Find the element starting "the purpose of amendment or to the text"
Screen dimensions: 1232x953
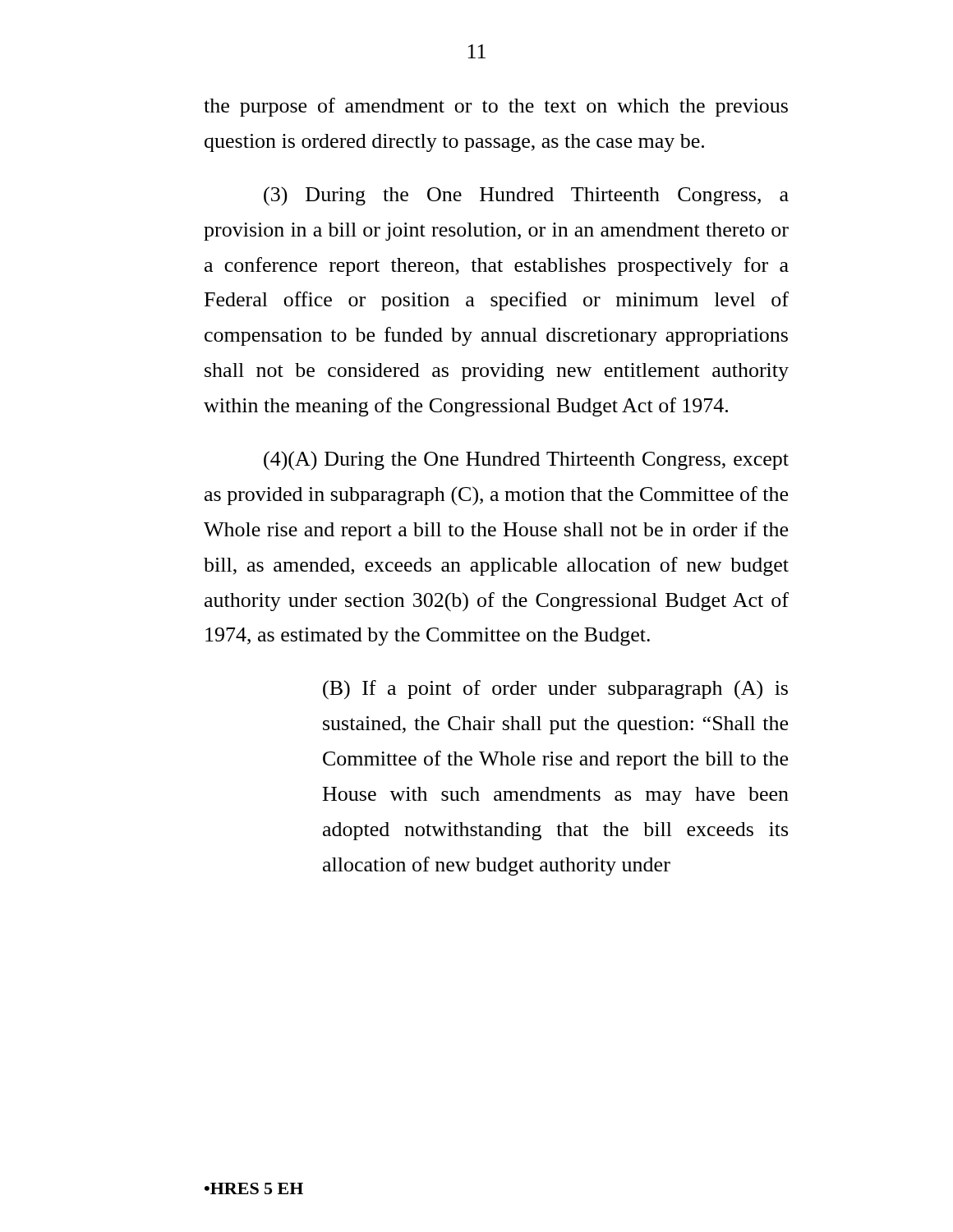point(496,123)
